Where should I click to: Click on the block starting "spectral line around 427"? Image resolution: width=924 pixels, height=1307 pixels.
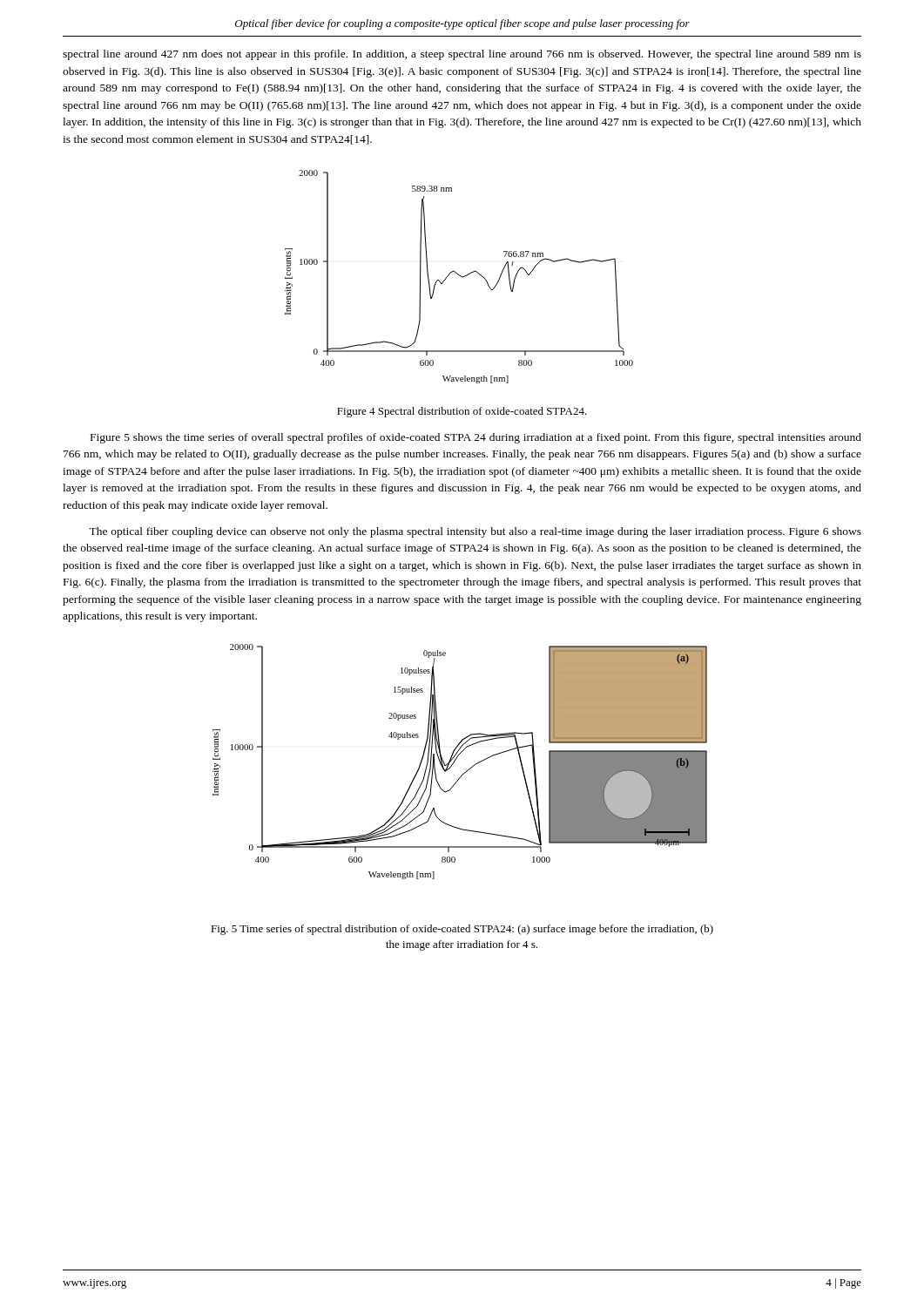pyautogui.click(x=462, y=96)
